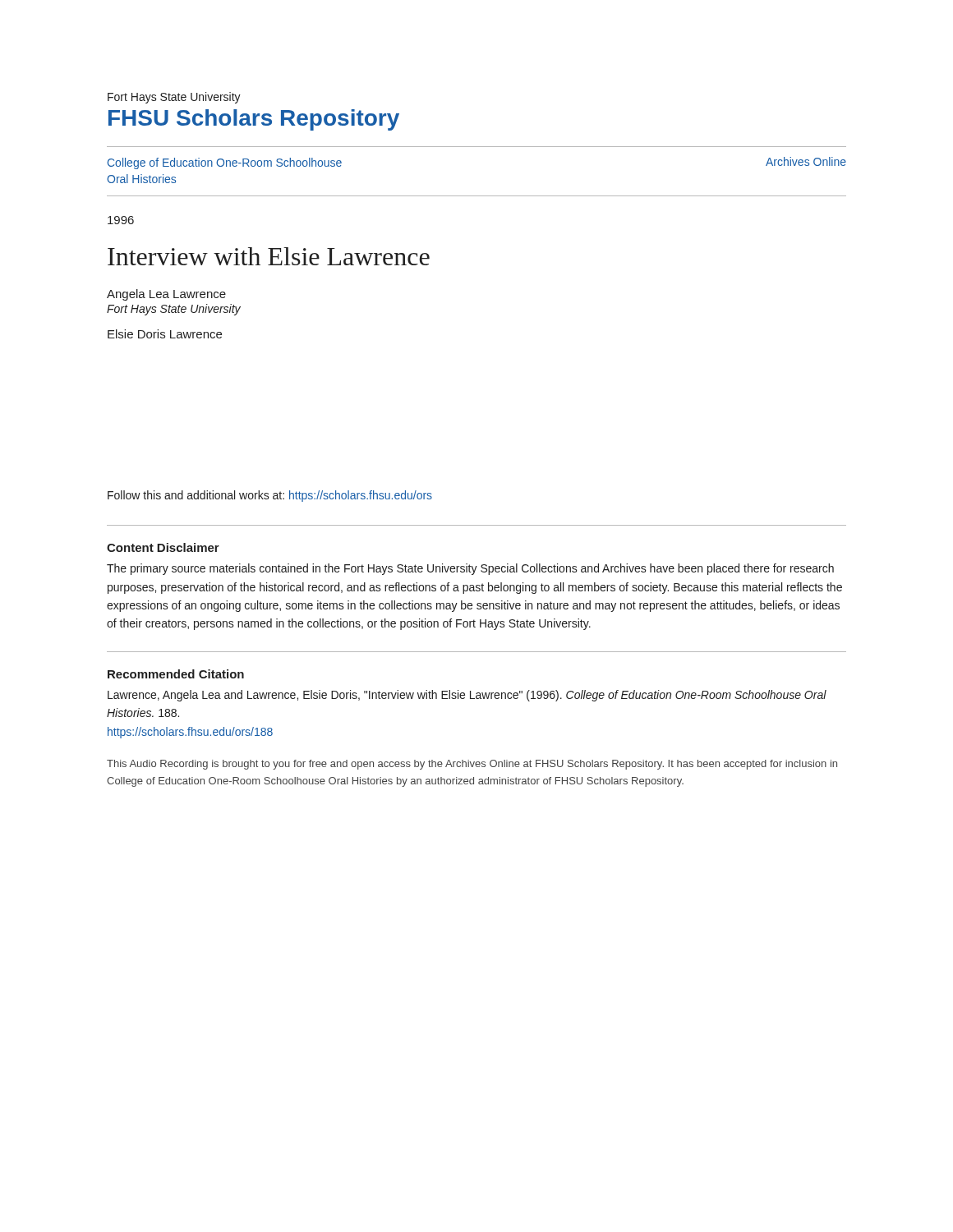The height and width of the screenshot is (1232, 953).
Task: Locate the text block starting "Follow this and additional works at: https://scholars.fhsu.edu/ors"
Action: pyautogui.click(x=270, y=495)
